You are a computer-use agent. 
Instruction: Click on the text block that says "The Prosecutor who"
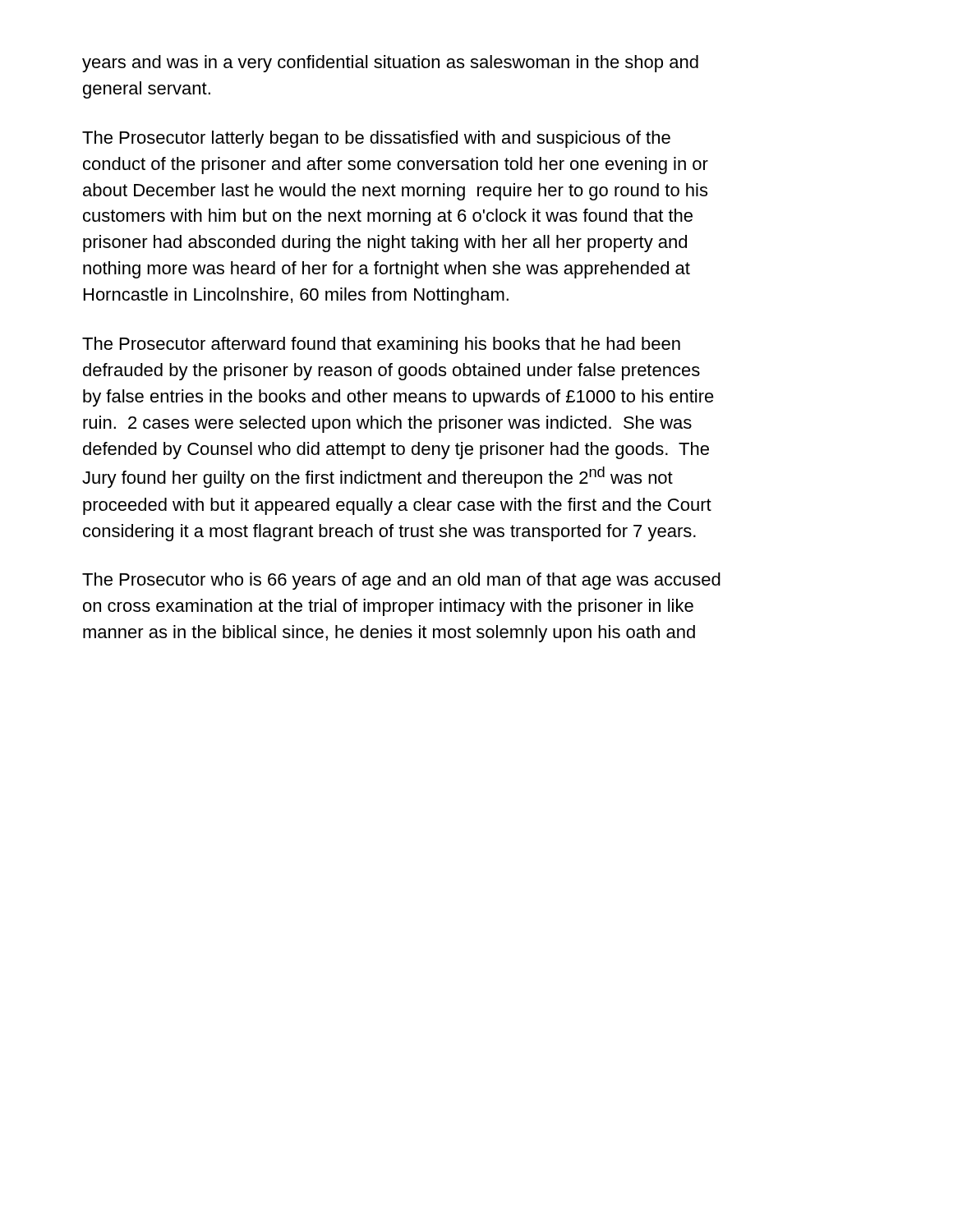(402, 606)
